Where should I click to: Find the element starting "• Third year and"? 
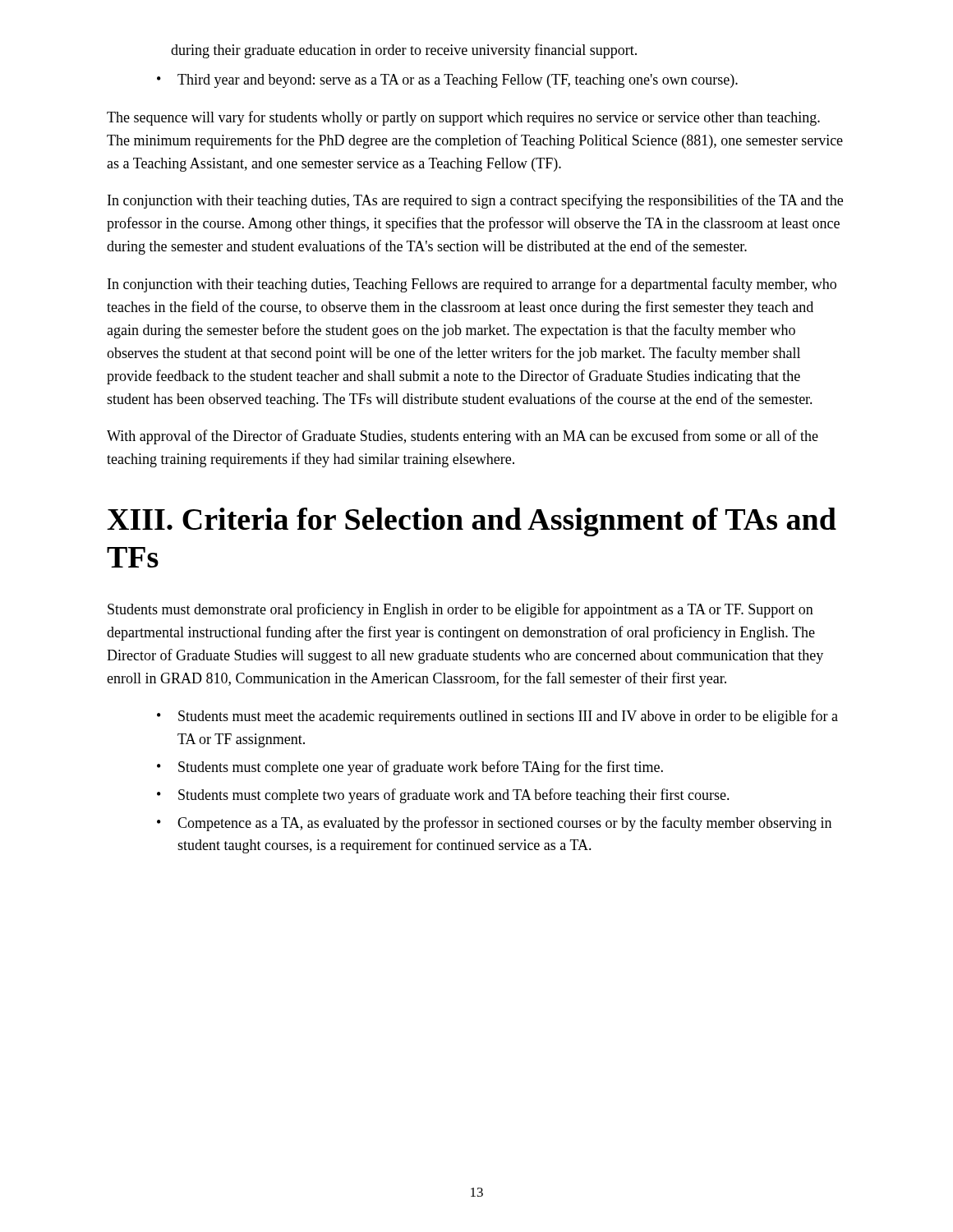pyautogui.click(x=501, y=80)
